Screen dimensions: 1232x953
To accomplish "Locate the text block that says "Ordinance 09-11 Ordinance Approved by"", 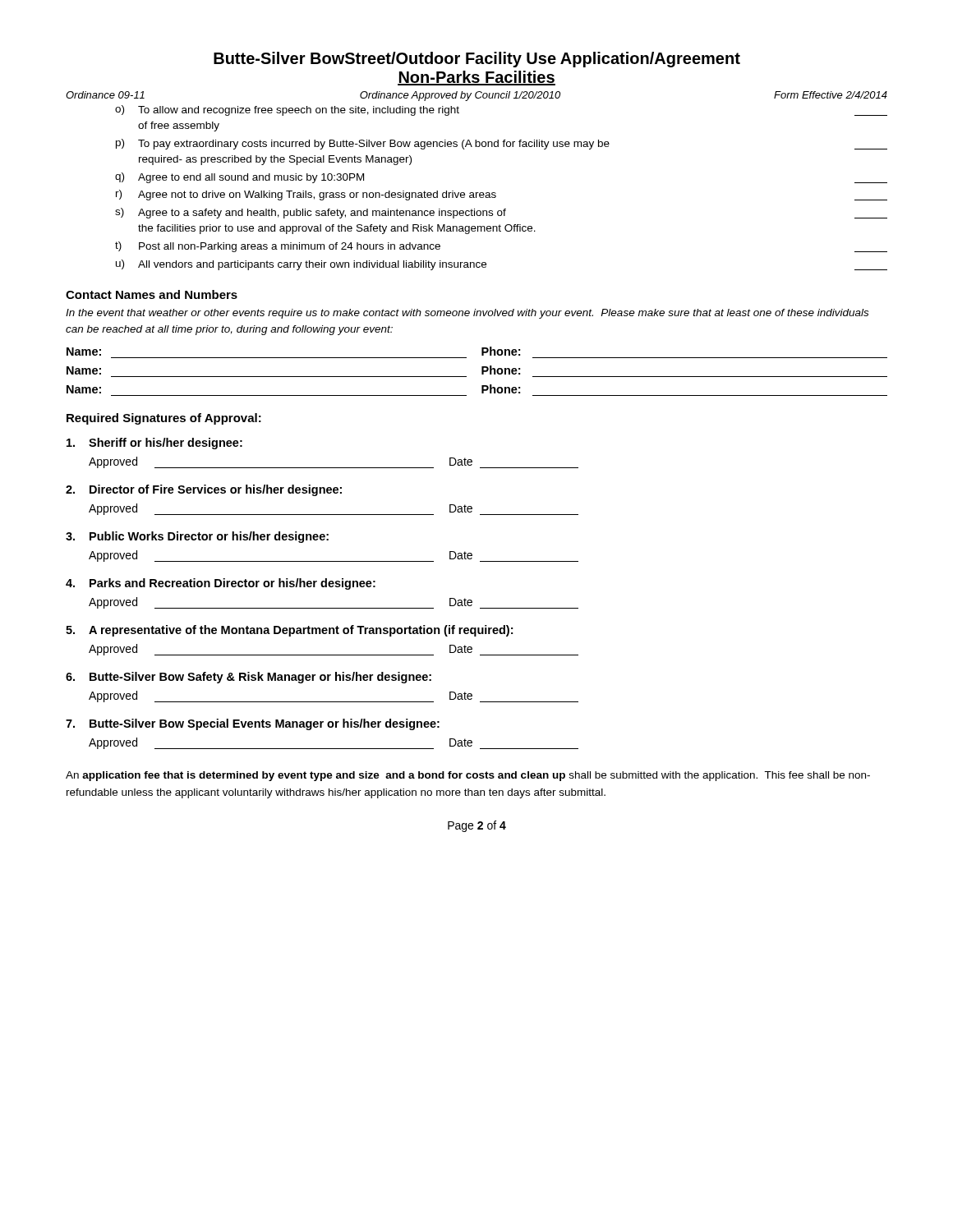I will (476, 95).
